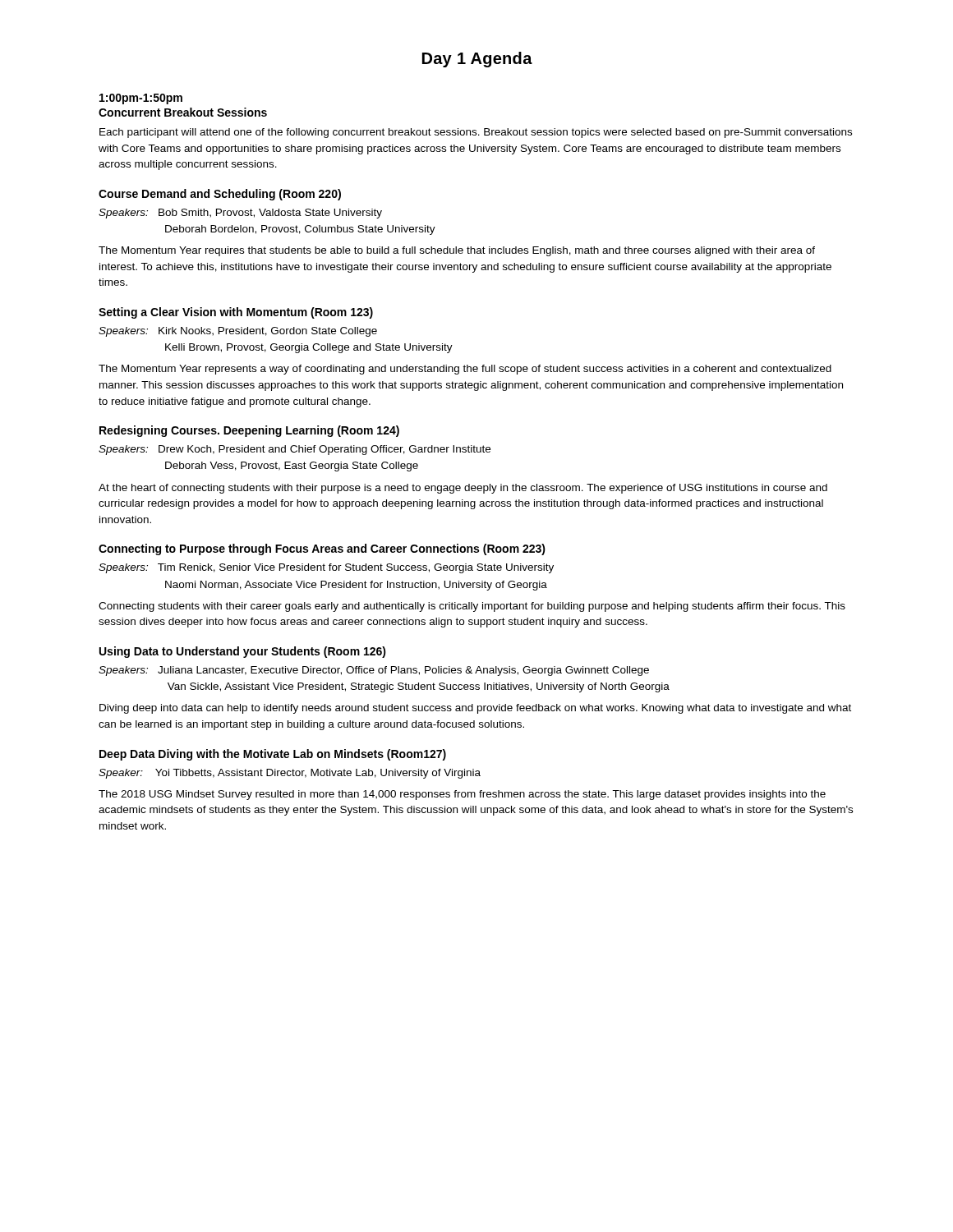Click on the text block containing "Speakers: Tim Renick, Senior Vice President for"

(x=326, y=576)
